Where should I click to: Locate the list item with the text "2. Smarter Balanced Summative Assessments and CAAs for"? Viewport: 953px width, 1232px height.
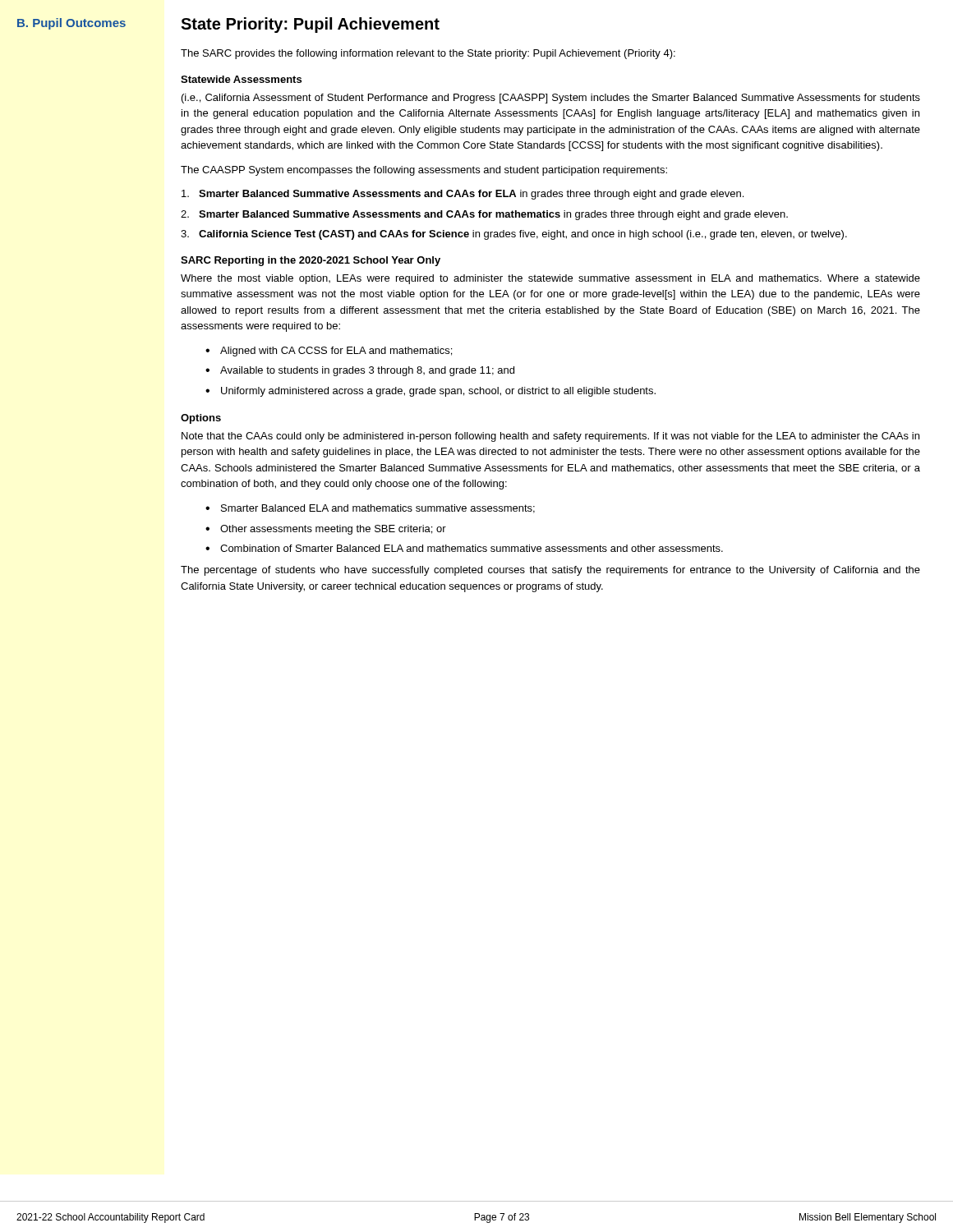(x=485, y=214)
